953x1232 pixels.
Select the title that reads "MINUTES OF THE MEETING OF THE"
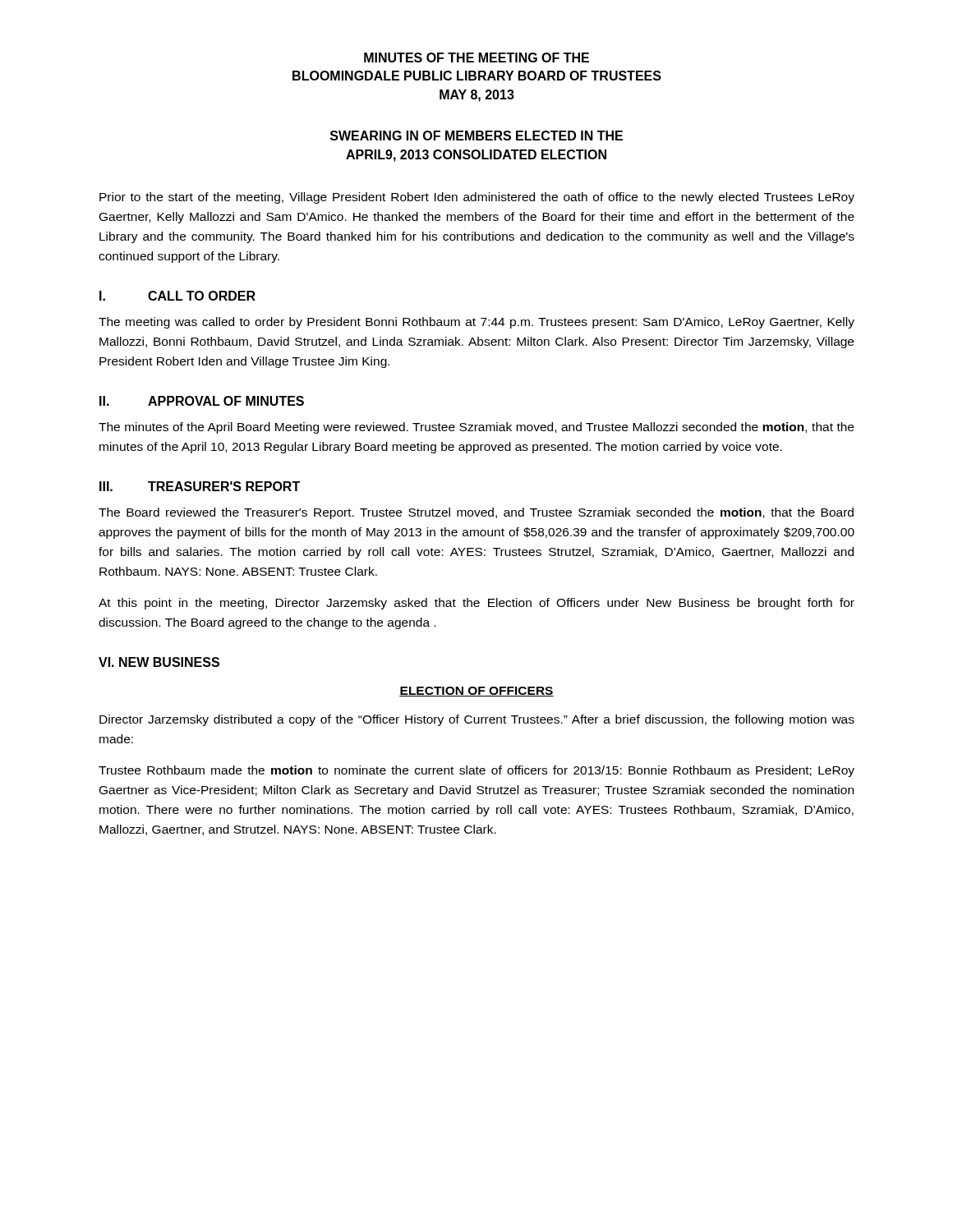(476, 77)
